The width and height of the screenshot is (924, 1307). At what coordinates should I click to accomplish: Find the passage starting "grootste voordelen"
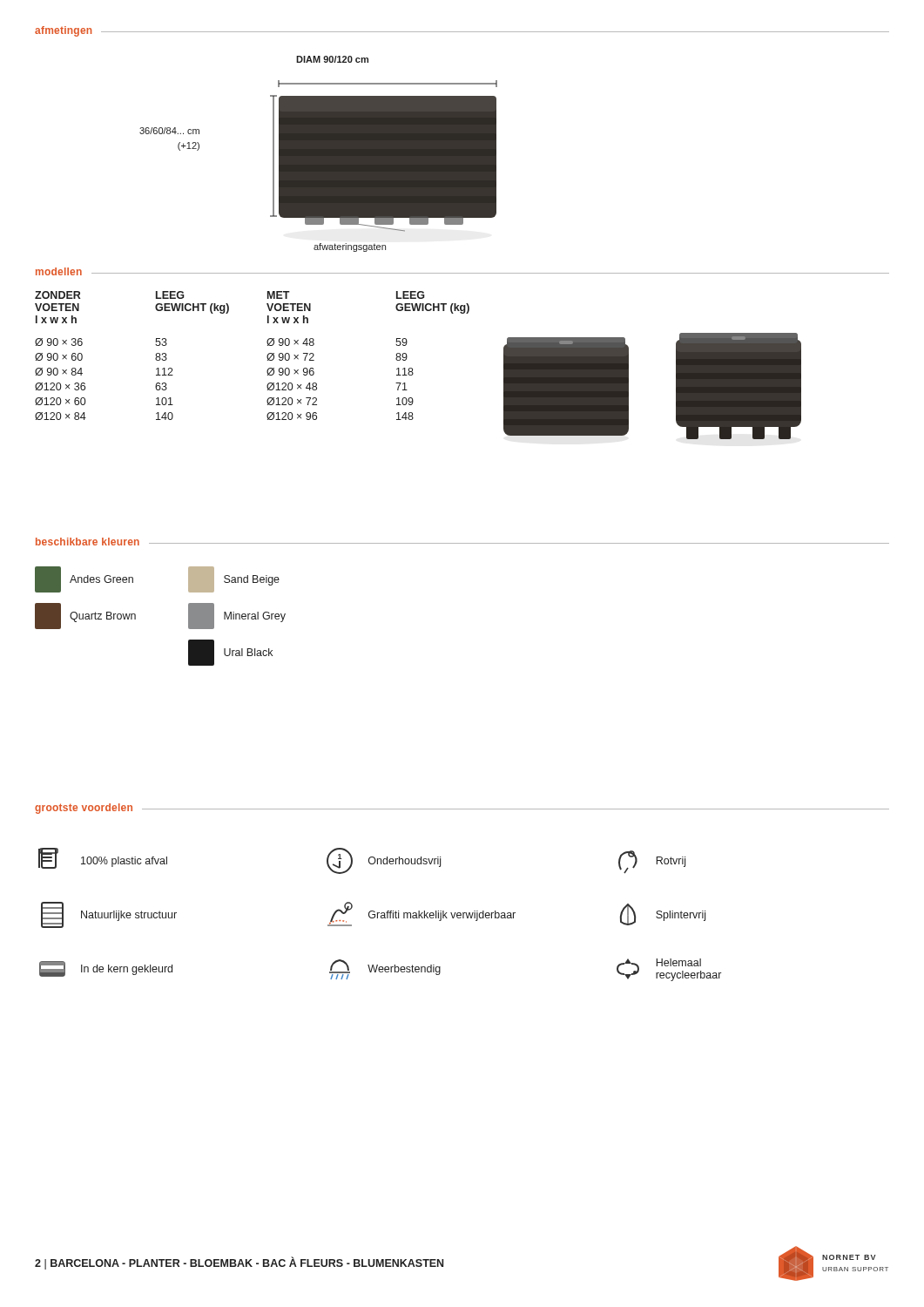(84, 808)
